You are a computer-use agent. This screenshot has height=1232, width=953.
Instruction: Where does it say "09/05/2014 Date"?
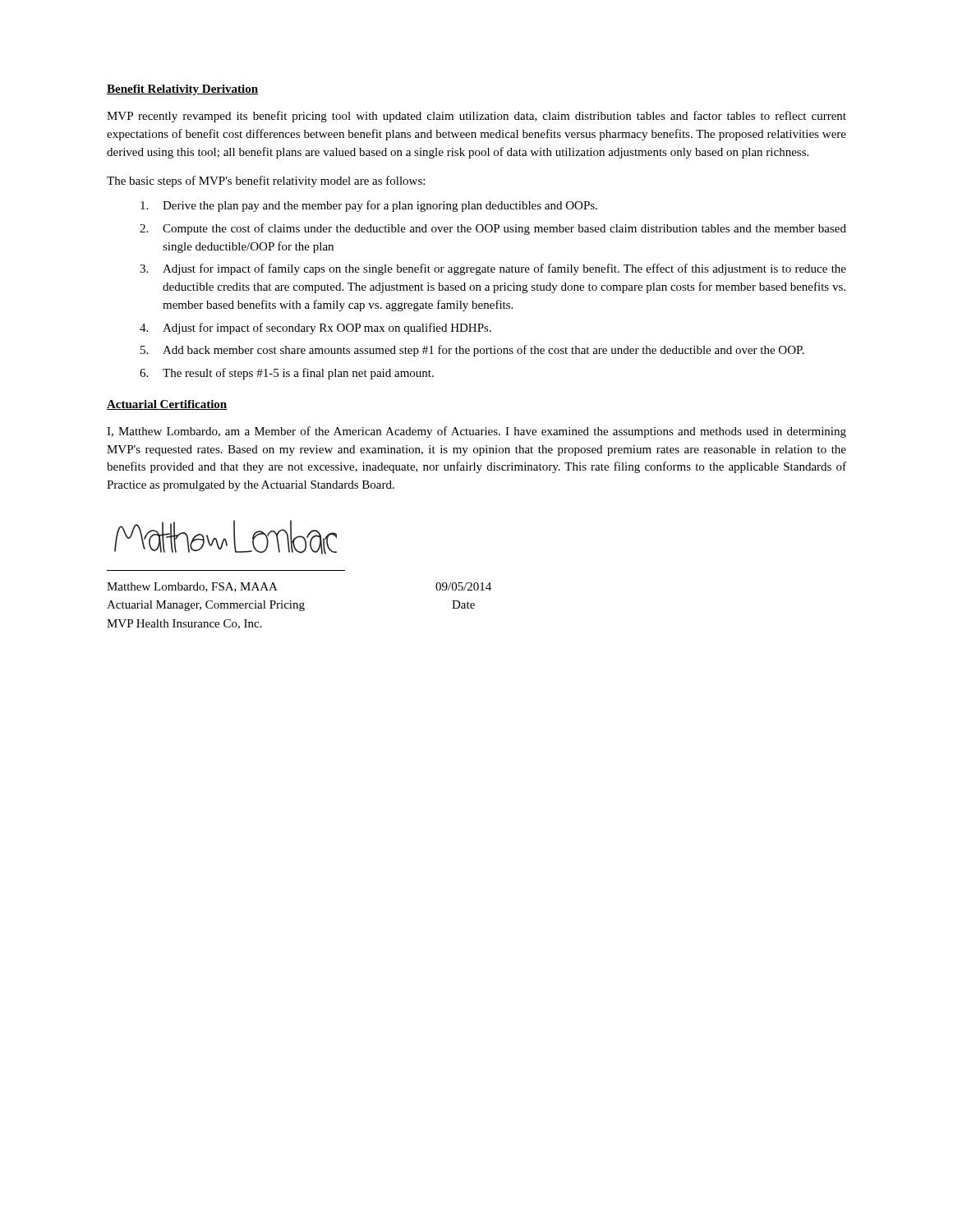[x=463, y=596]
